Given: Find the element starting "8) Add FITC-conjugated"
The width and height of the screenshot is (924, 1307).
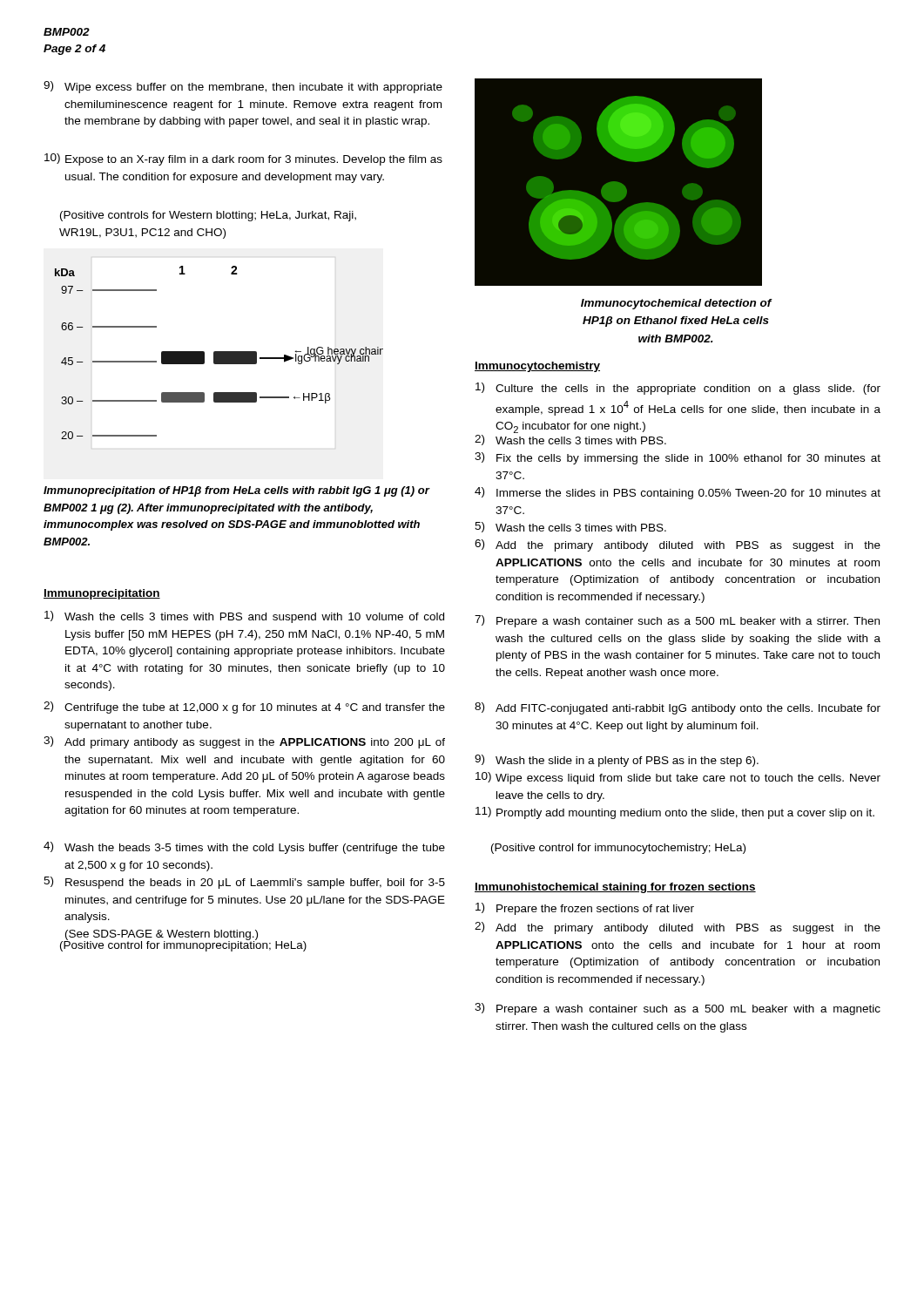Looking at the screenshot, I should (x=678, y=717).
